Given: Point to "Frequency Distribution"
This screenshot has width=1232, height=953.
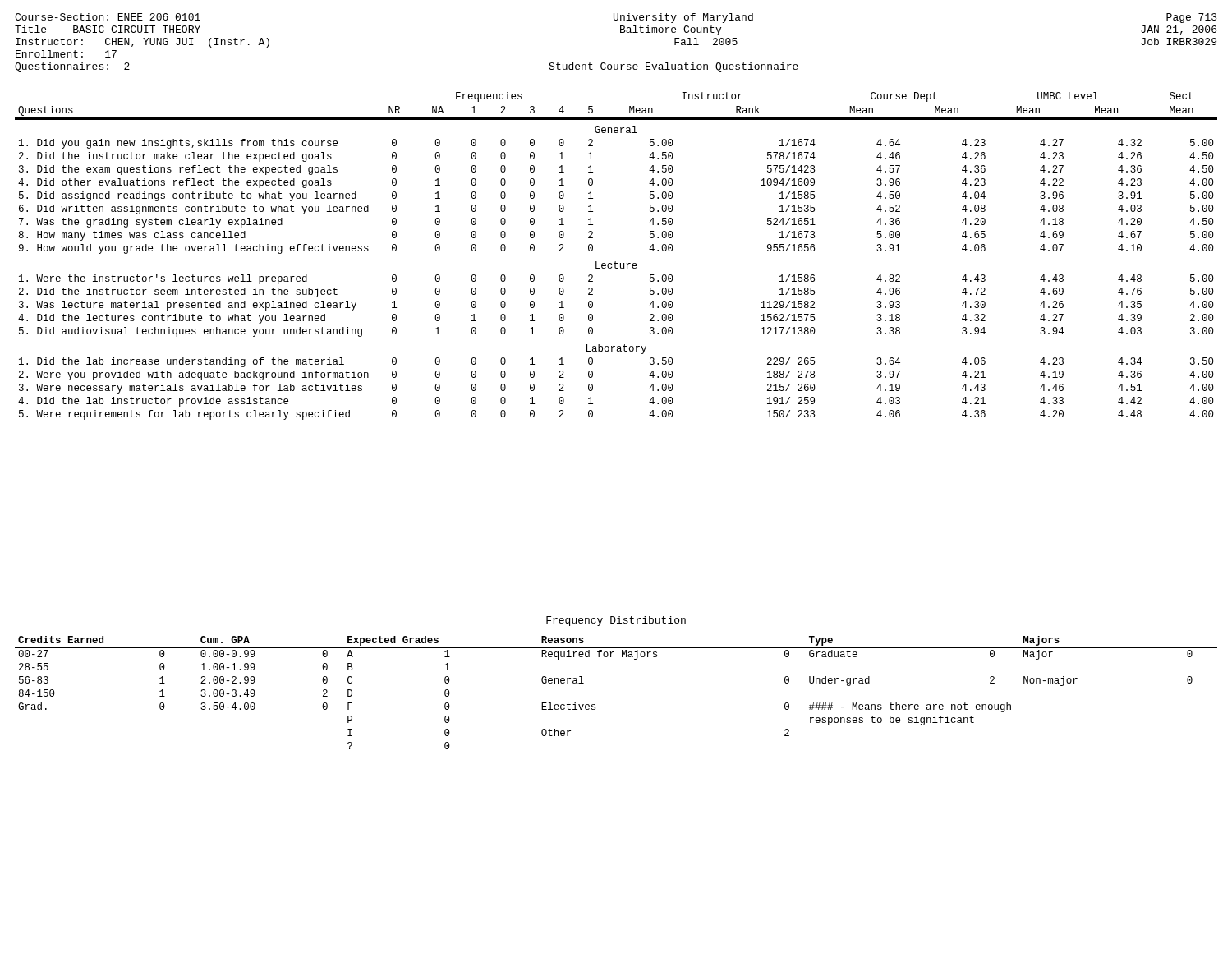Looking at the screenshot, I should click(616, 621).
